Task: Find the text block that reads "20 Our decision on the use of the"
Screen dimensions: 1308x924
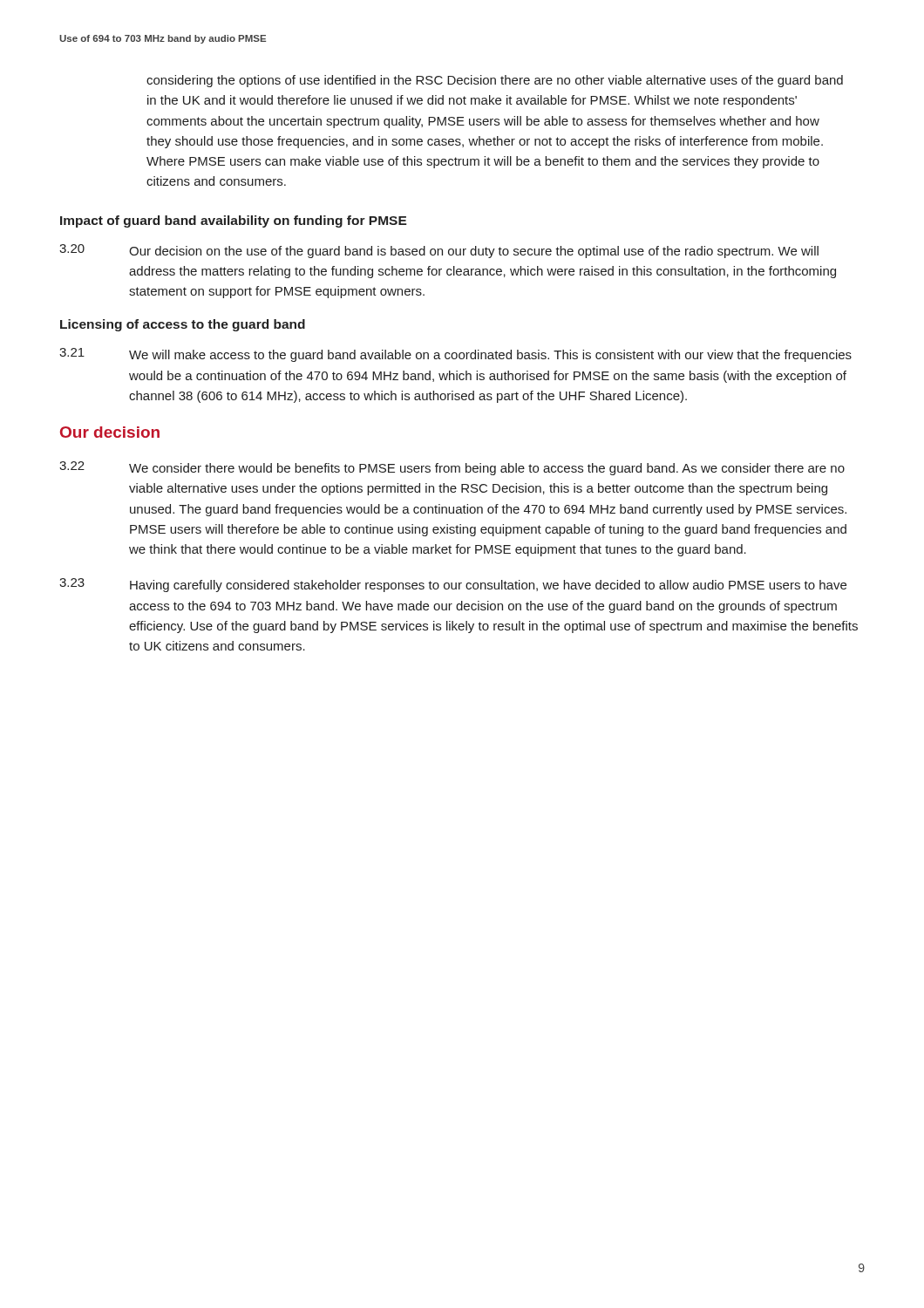Action: 462,271
